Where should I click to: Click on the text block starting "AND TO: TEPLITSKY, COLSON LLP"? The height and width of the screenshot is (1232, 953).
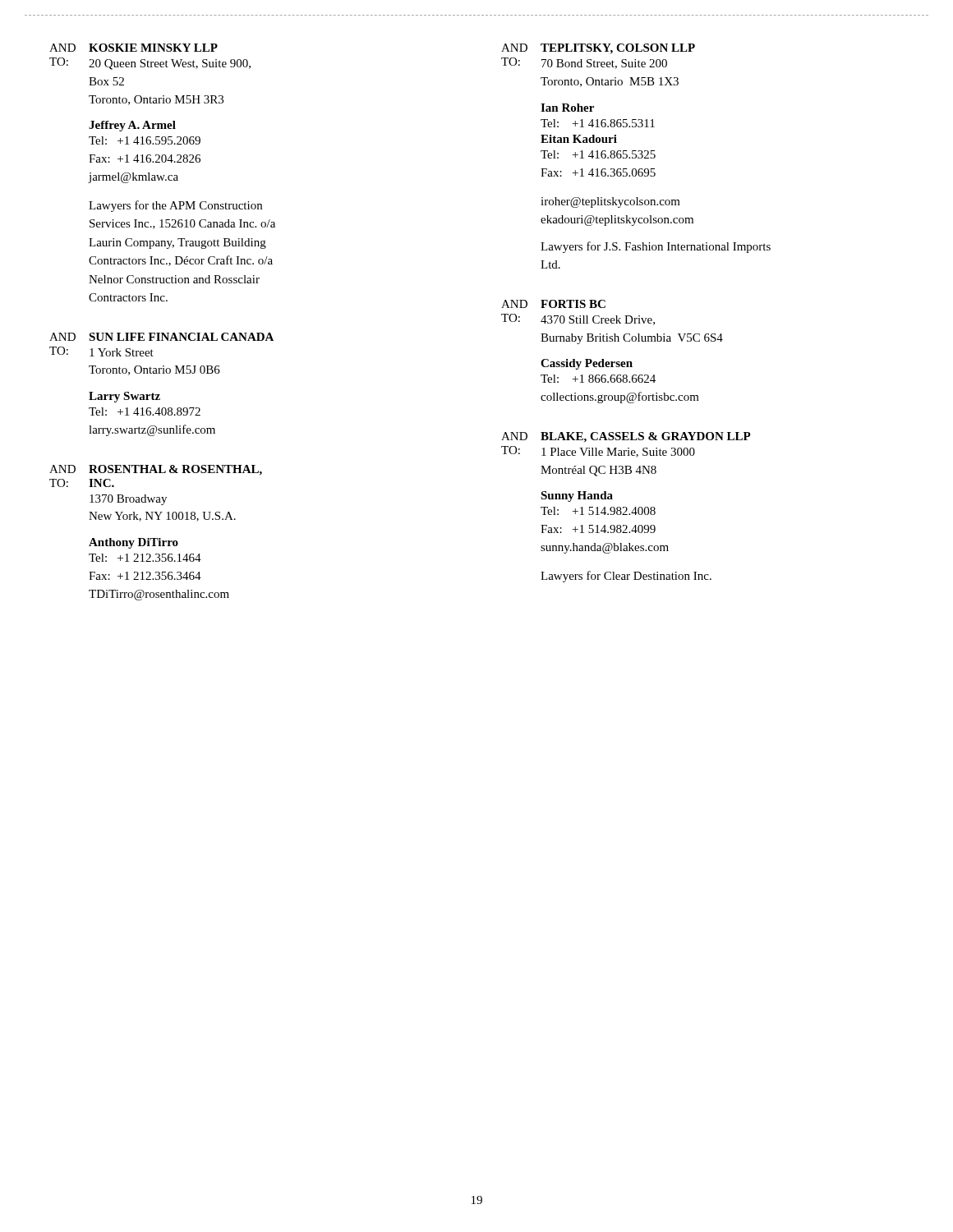598,49
